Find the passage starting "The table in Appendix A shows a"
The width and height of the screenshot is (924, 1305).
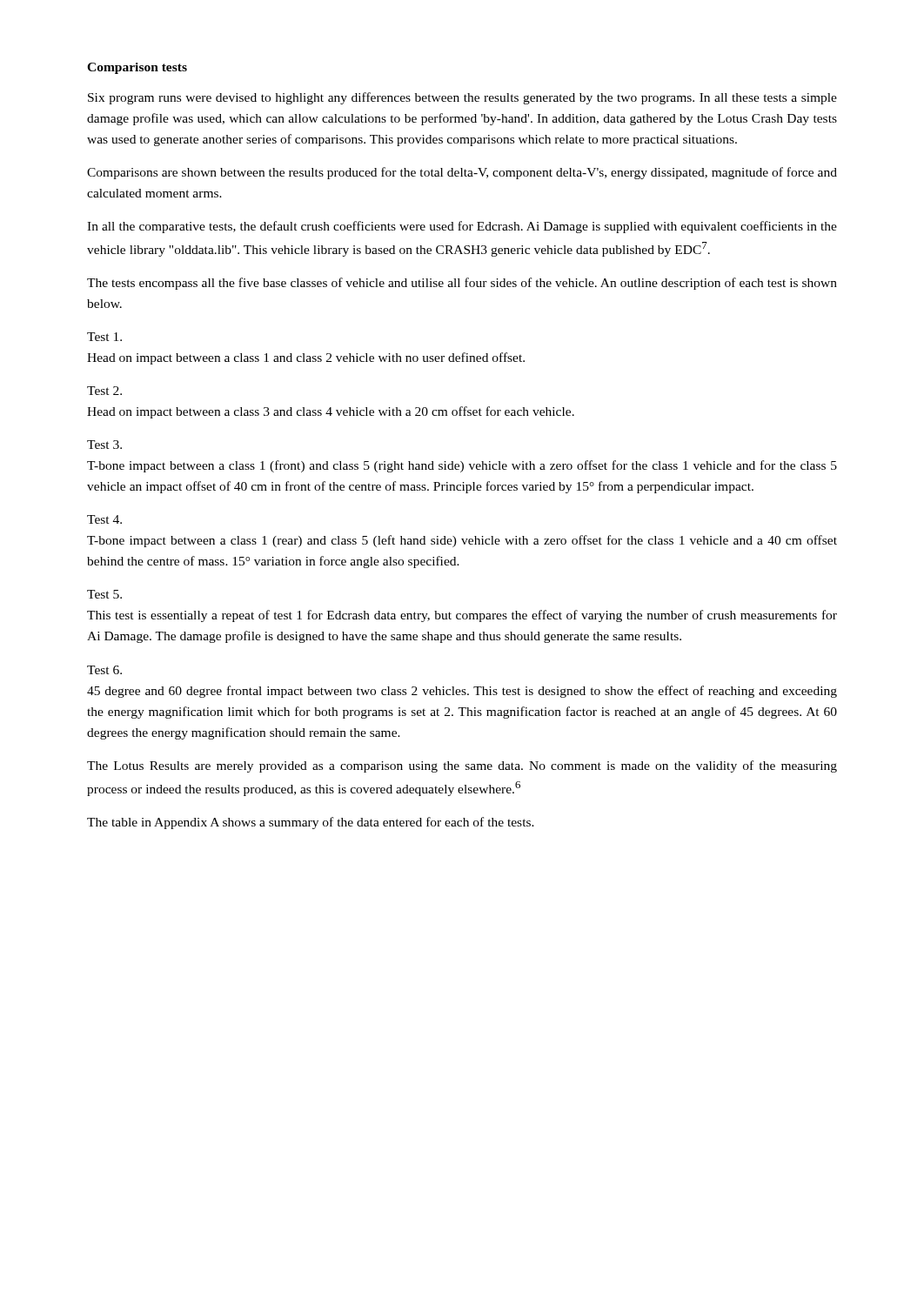(x=311, y=821)
